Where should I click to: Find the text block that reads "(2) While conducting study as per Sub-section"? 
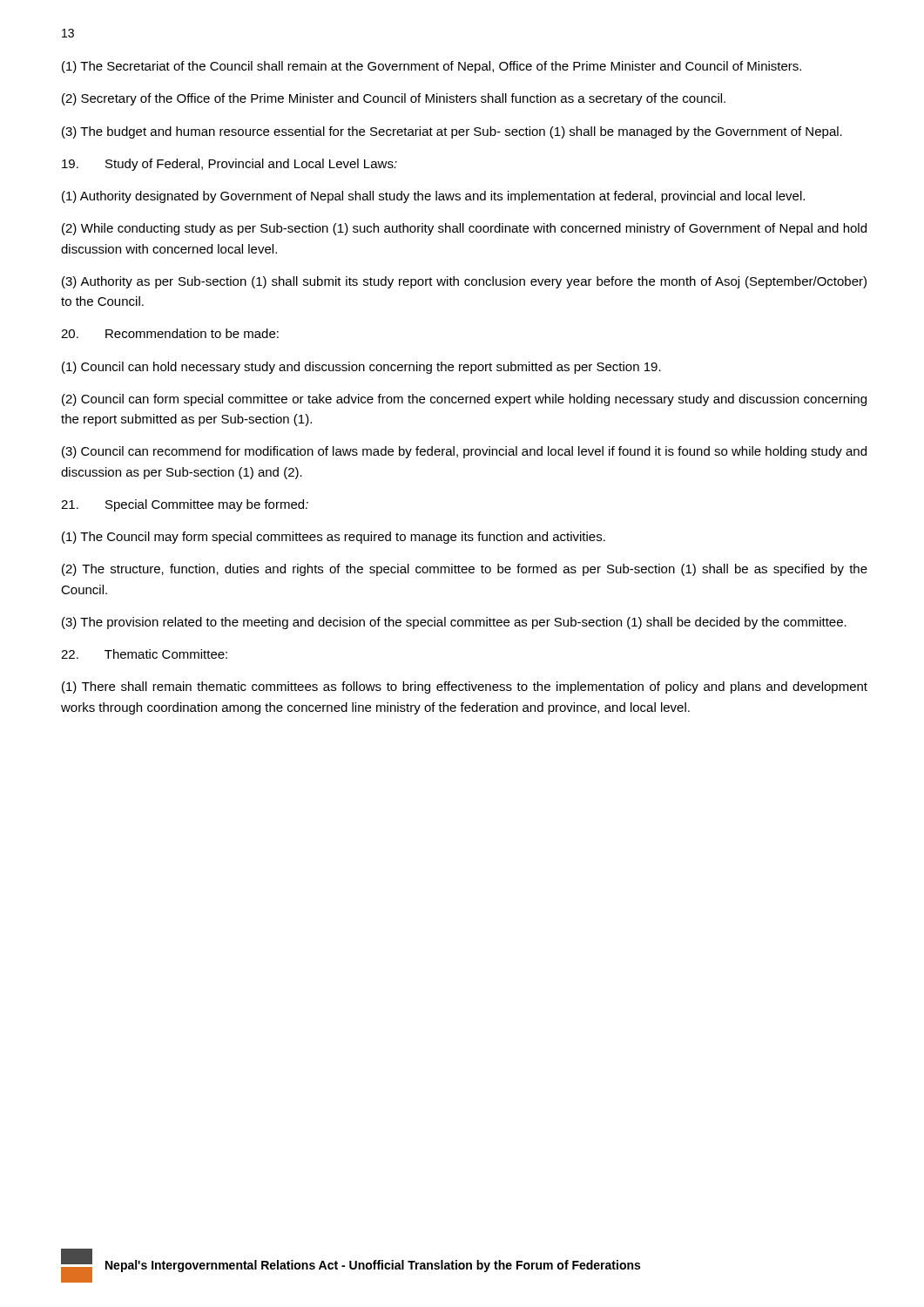click(x=464, y=238)
